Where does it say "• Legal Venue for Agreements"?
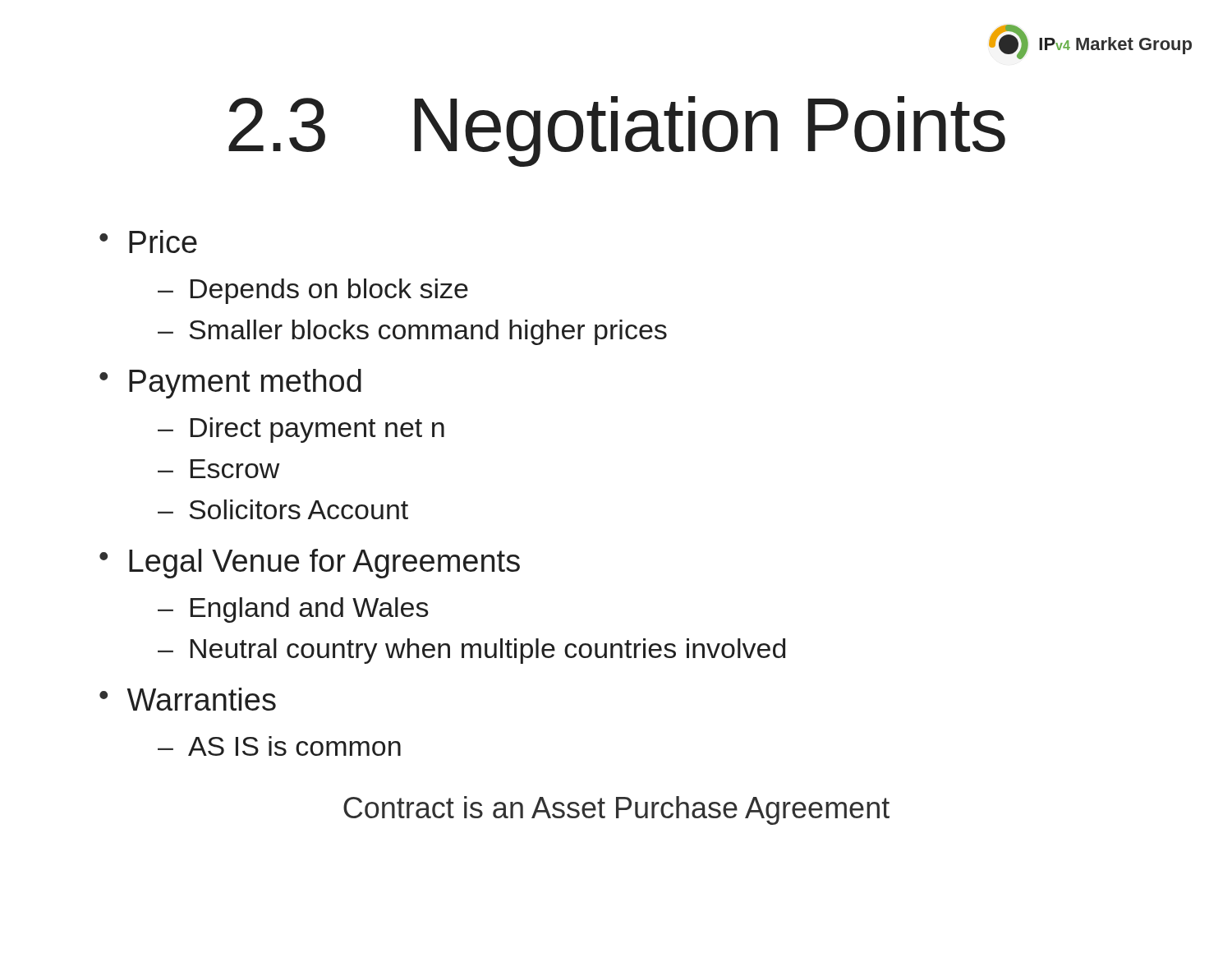Viewport: 1232px width, 953px height. pyautogui.click(x=310, y=562)
